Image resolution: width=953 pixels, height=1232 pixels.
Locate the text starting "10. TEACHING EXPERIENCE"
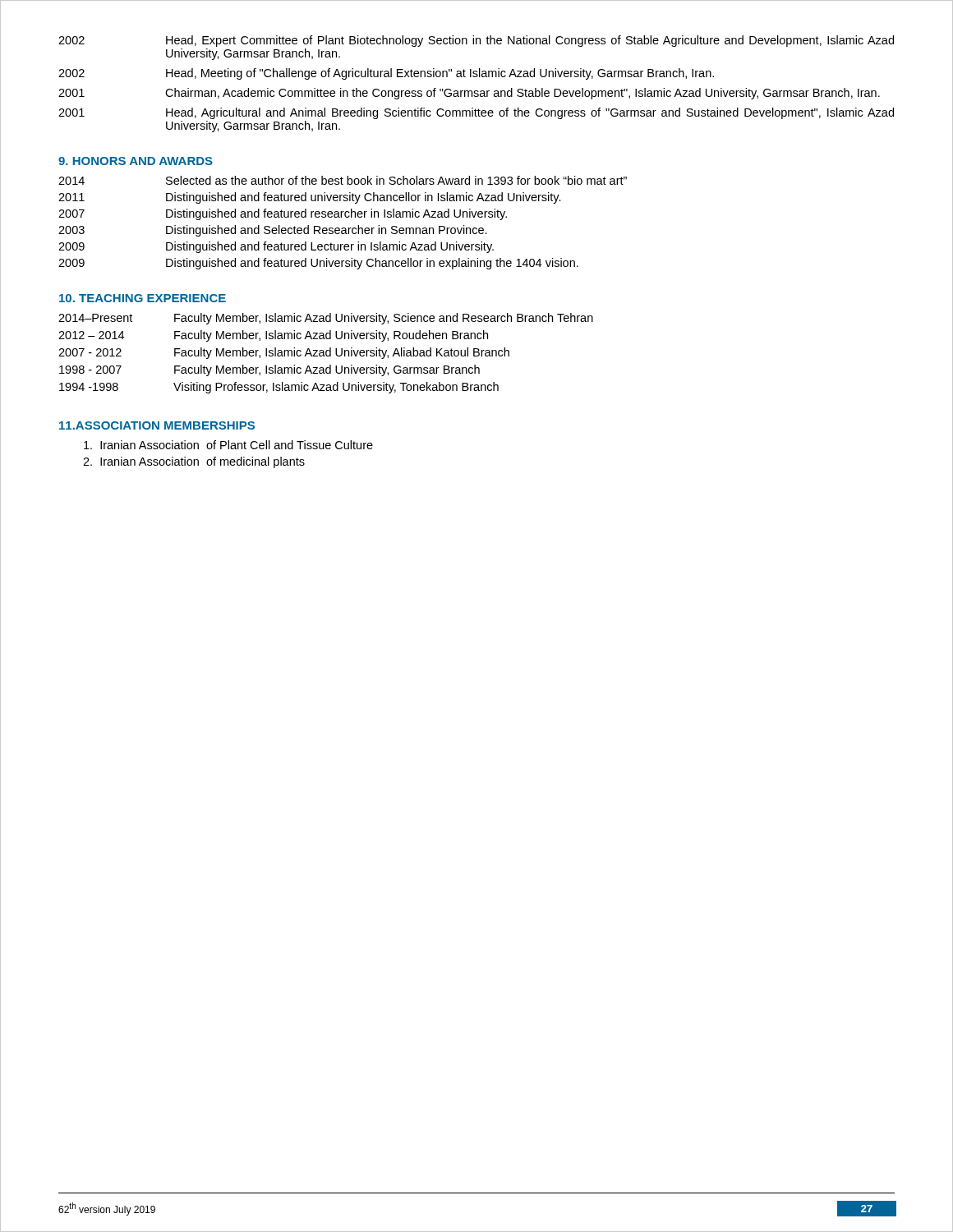pos(142,298)
